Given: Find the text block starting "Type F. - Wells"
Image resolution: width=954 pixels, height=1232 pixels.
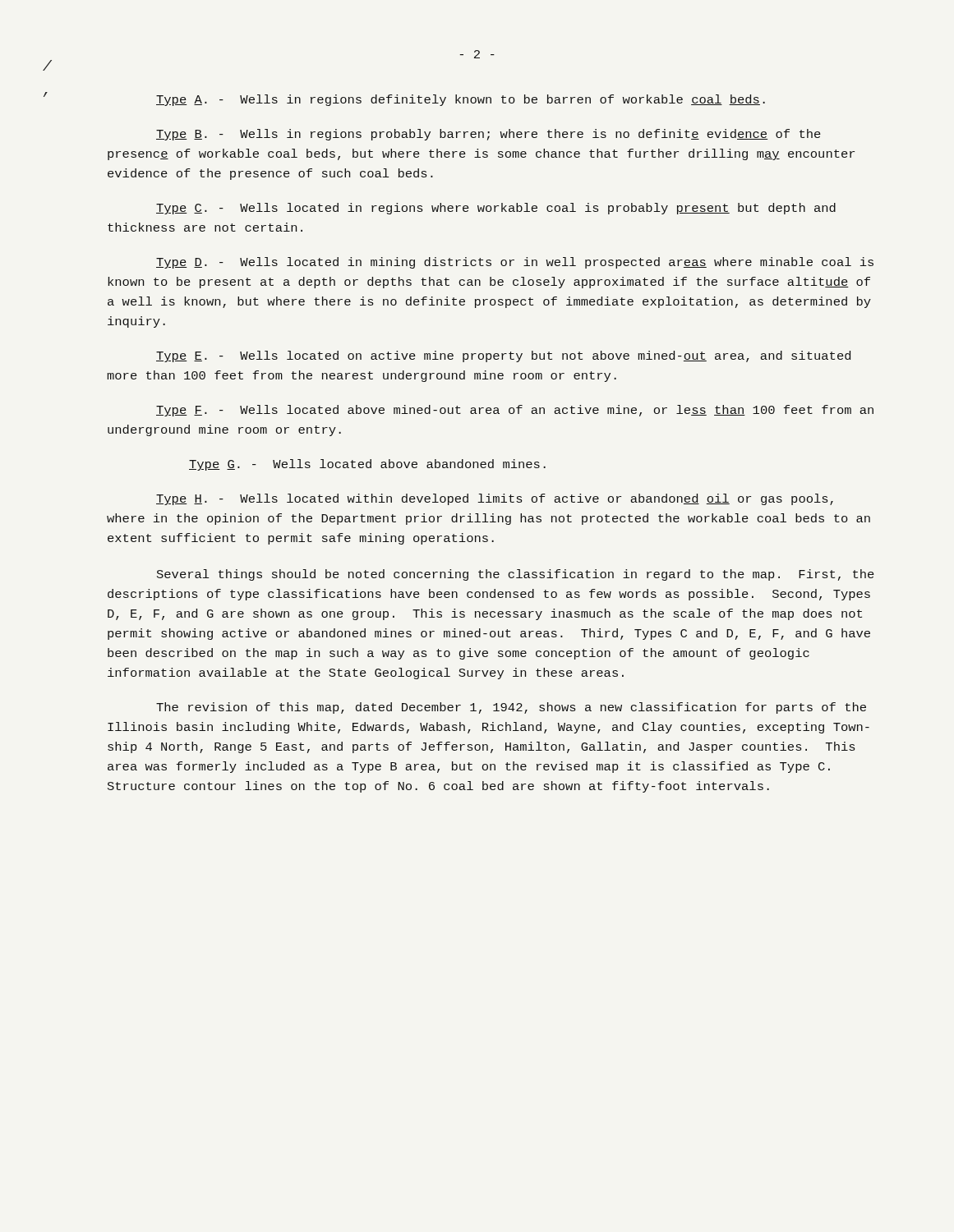Looking at the screenshot, I should (x=491, y=421).
